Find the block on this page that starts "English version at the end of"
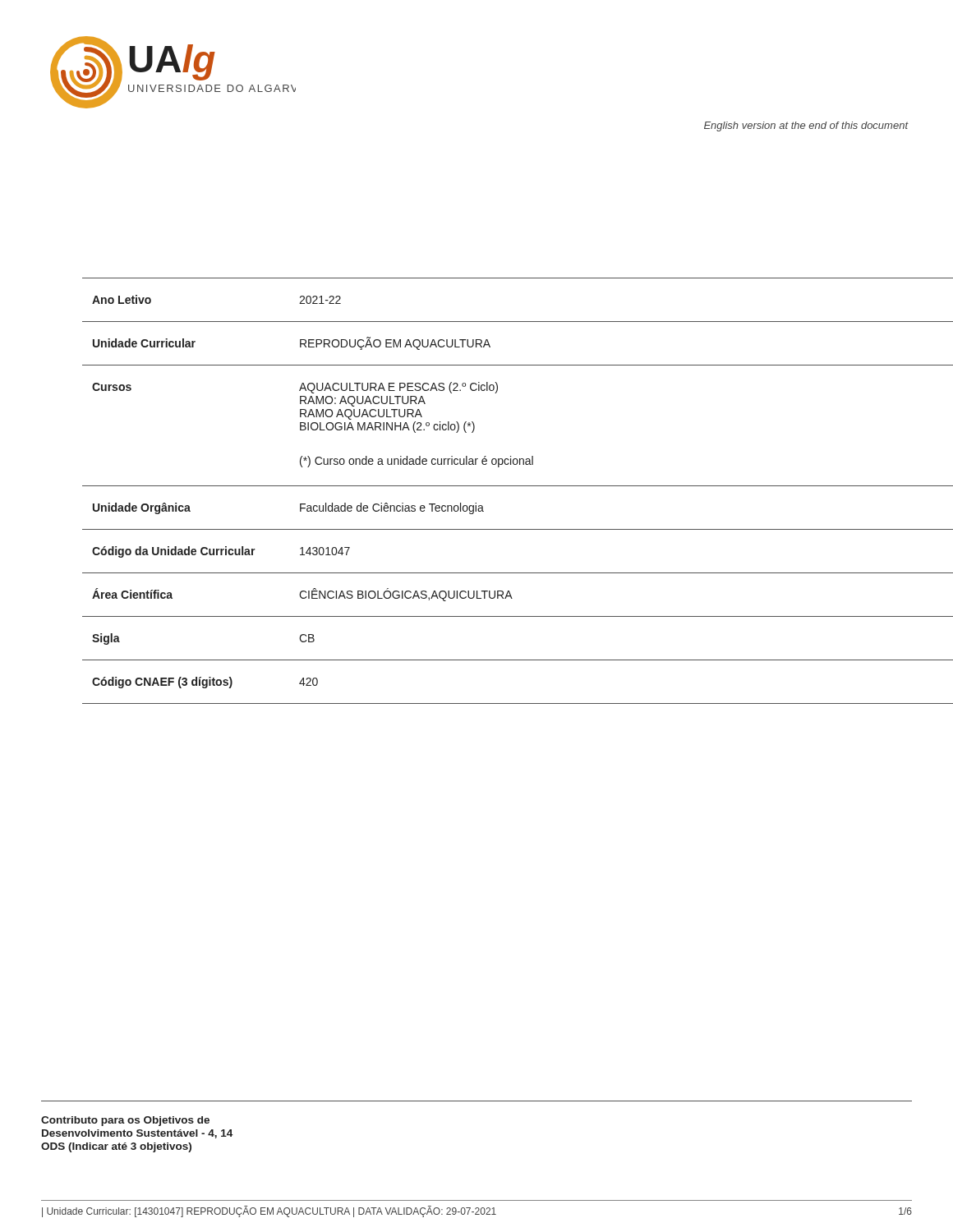Screen dimensions: 1232x953 tap(806, 125)
